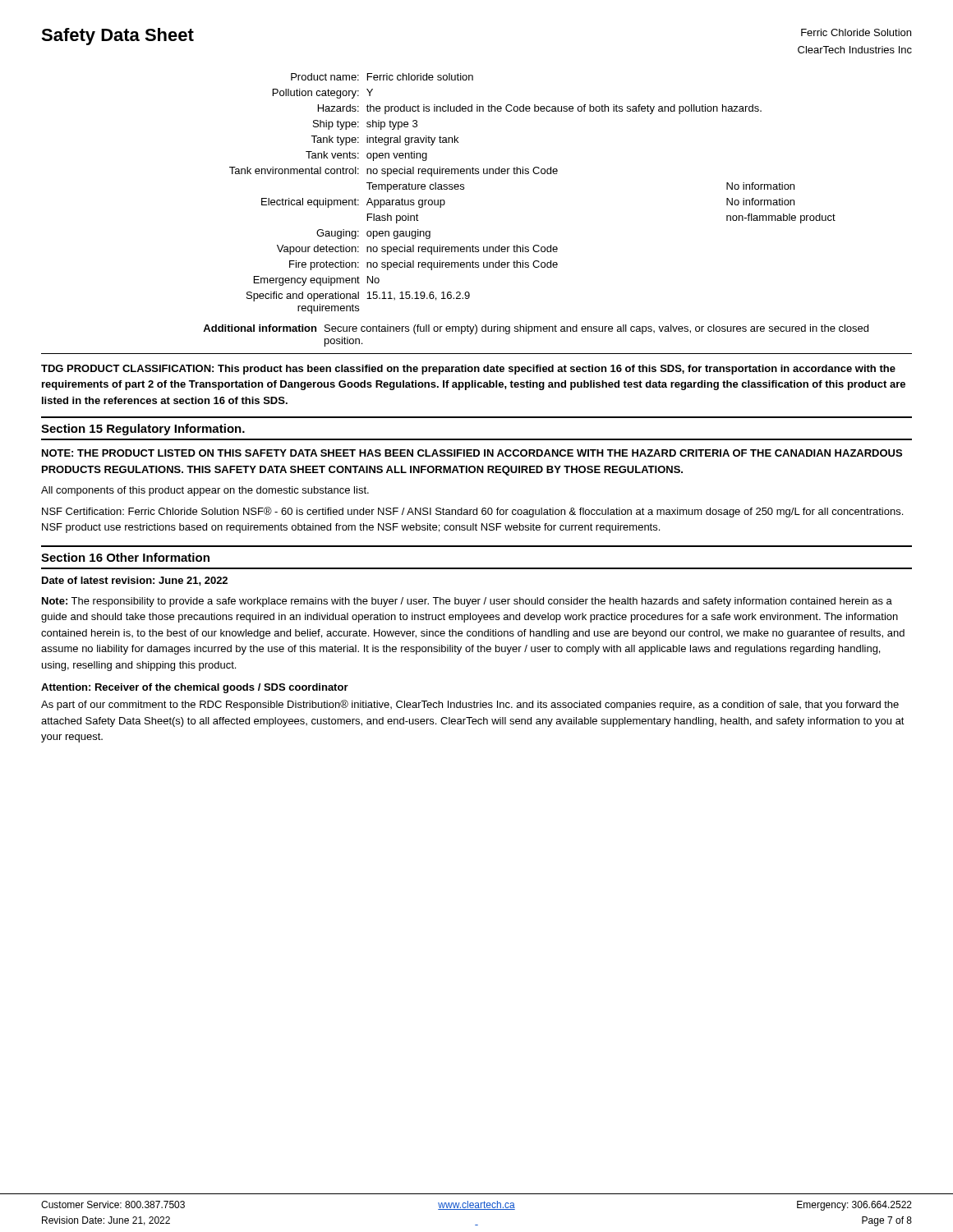Locate the region starting "Date of latest revision: June 21, 2022"
The image size is (953, 1232).
(x=135, y=580)
